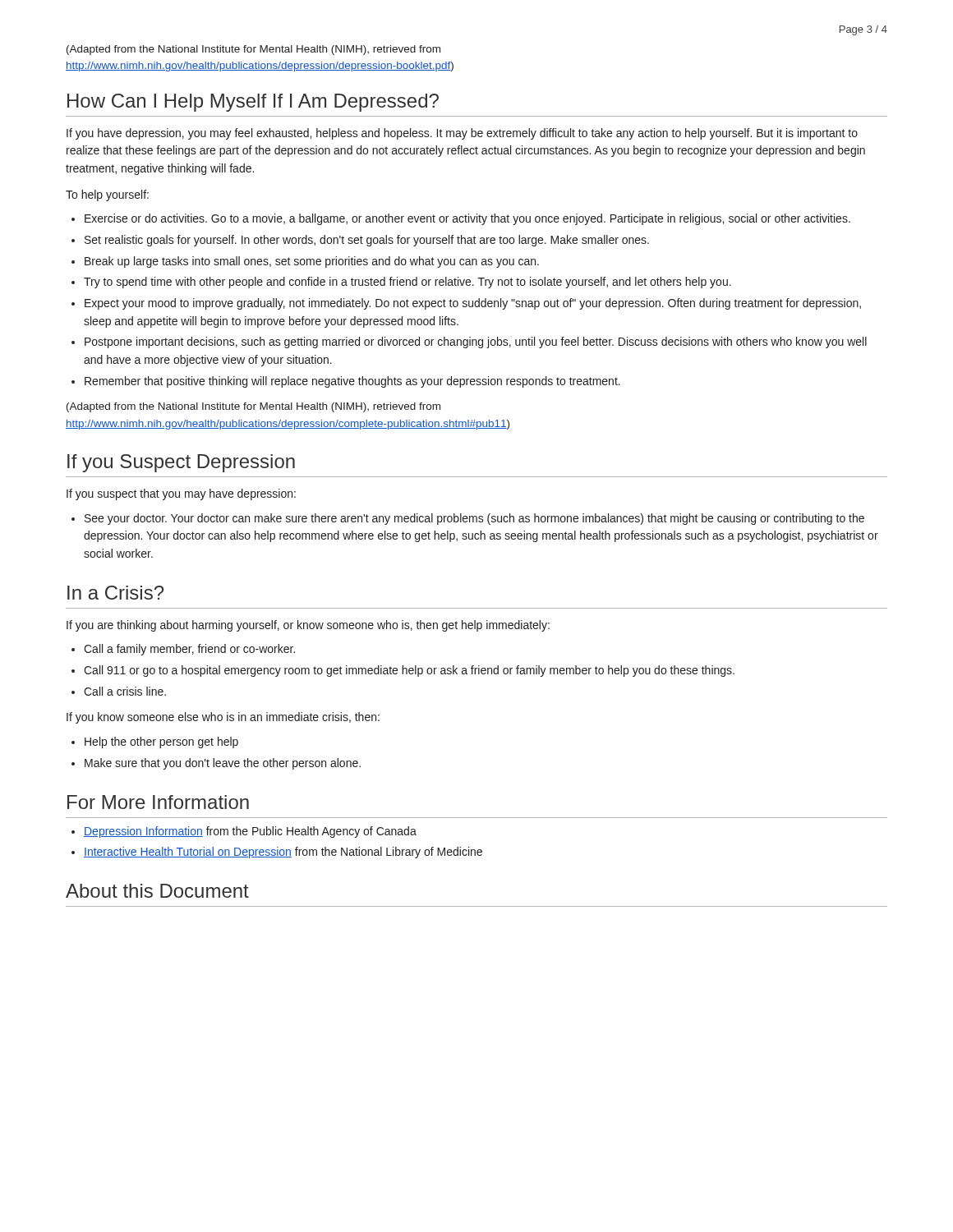Navigate to the passage starting "If you know someone else who is"
This screenshot has width=953, height=1232.
click(x=223, y=717)
